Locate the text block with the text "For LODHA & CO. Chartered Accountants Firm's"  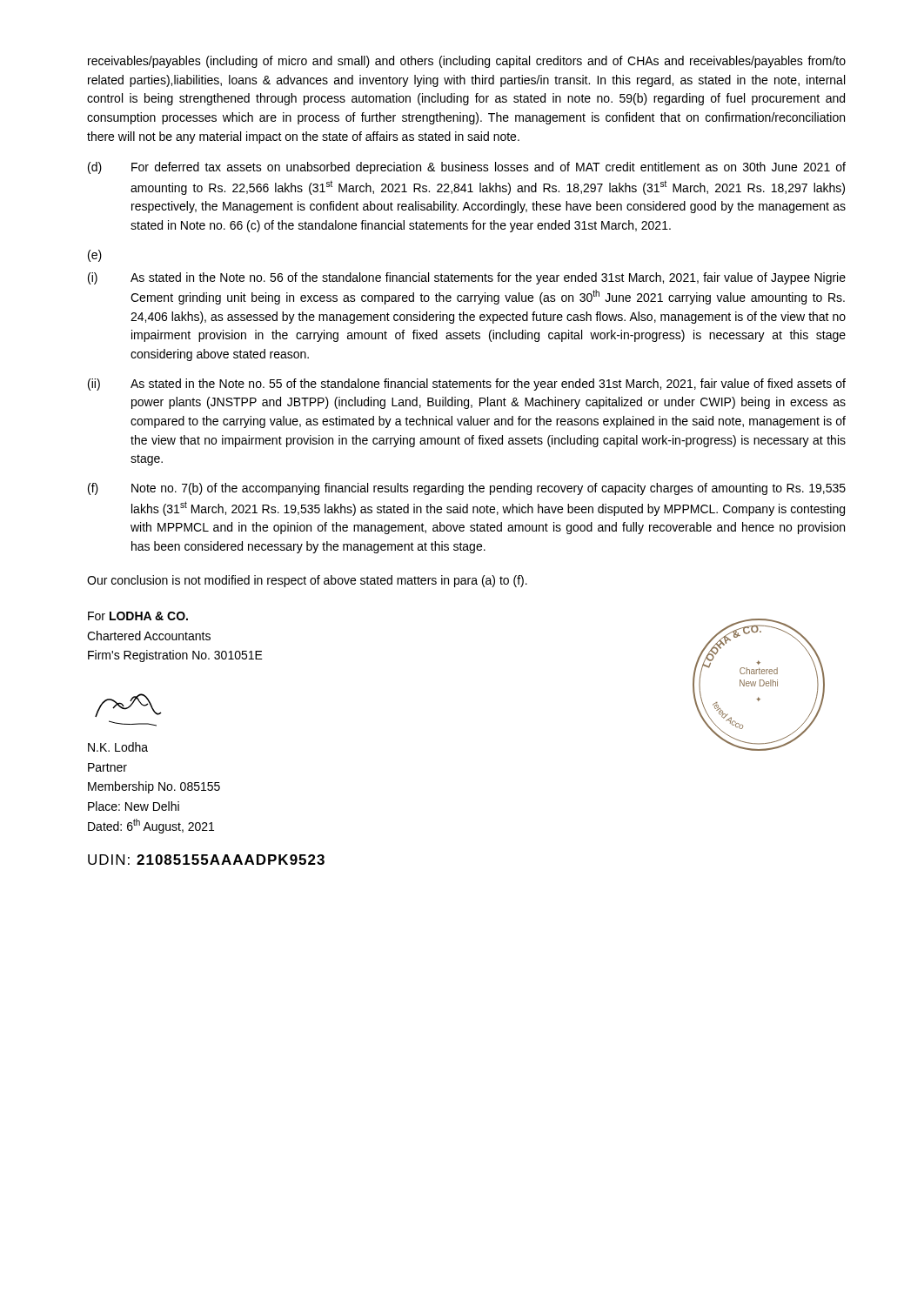pyautogui.click(x=138, y=616)
